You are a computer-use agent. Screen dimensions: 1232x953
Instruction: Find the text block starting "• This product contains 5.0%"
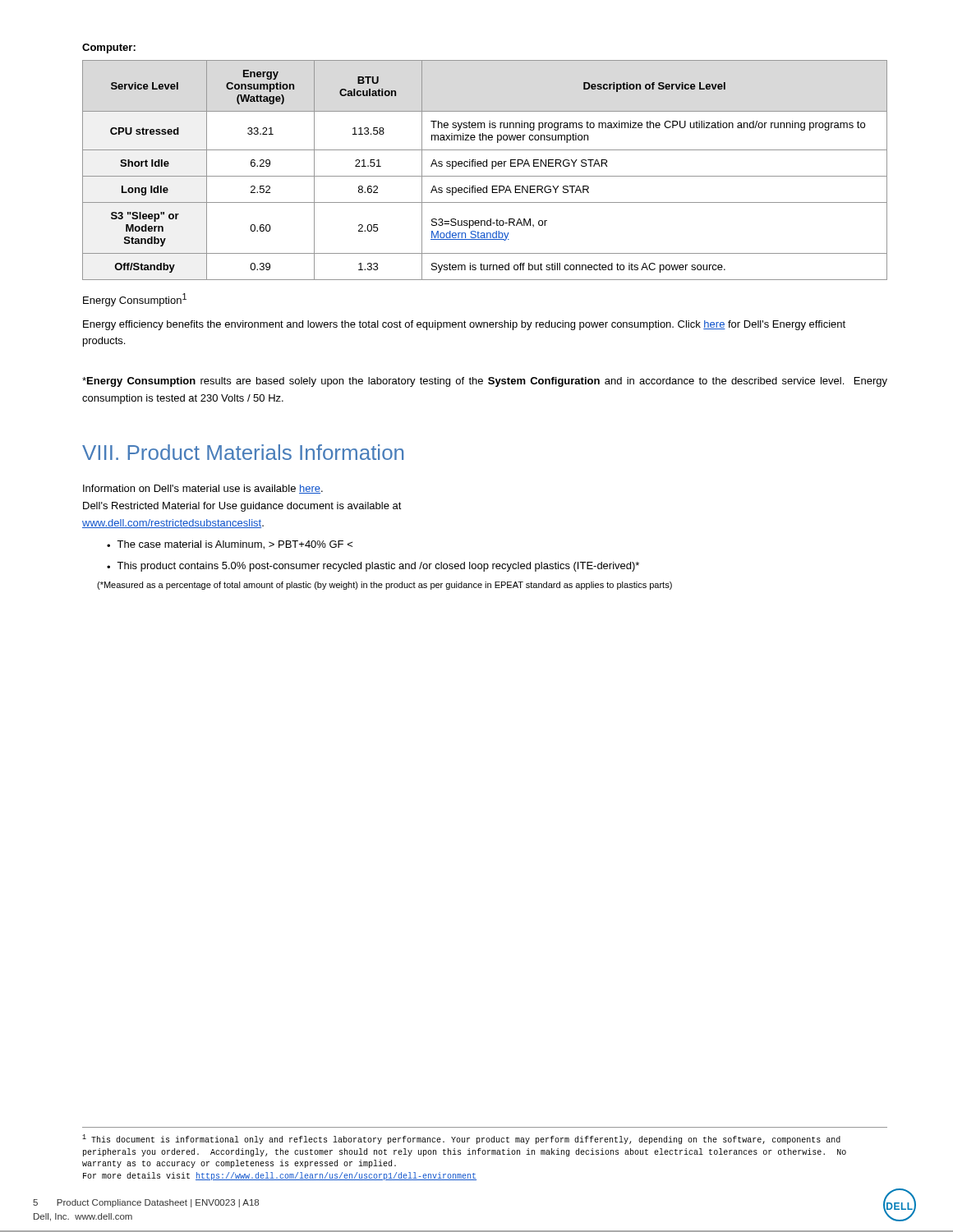(373, 566)
